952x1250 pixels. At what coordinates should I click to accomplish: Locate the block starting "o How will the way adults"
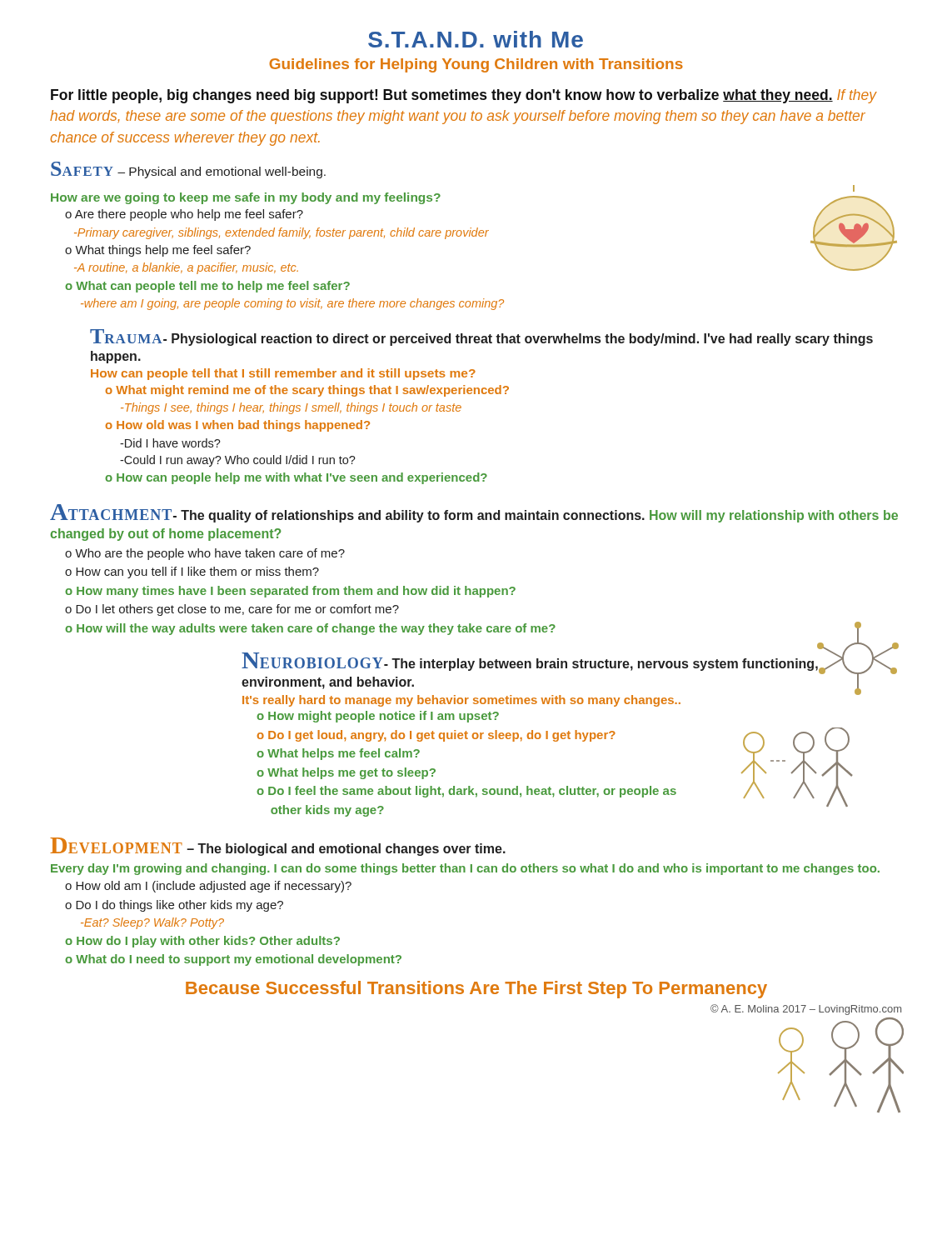point(310,628)
